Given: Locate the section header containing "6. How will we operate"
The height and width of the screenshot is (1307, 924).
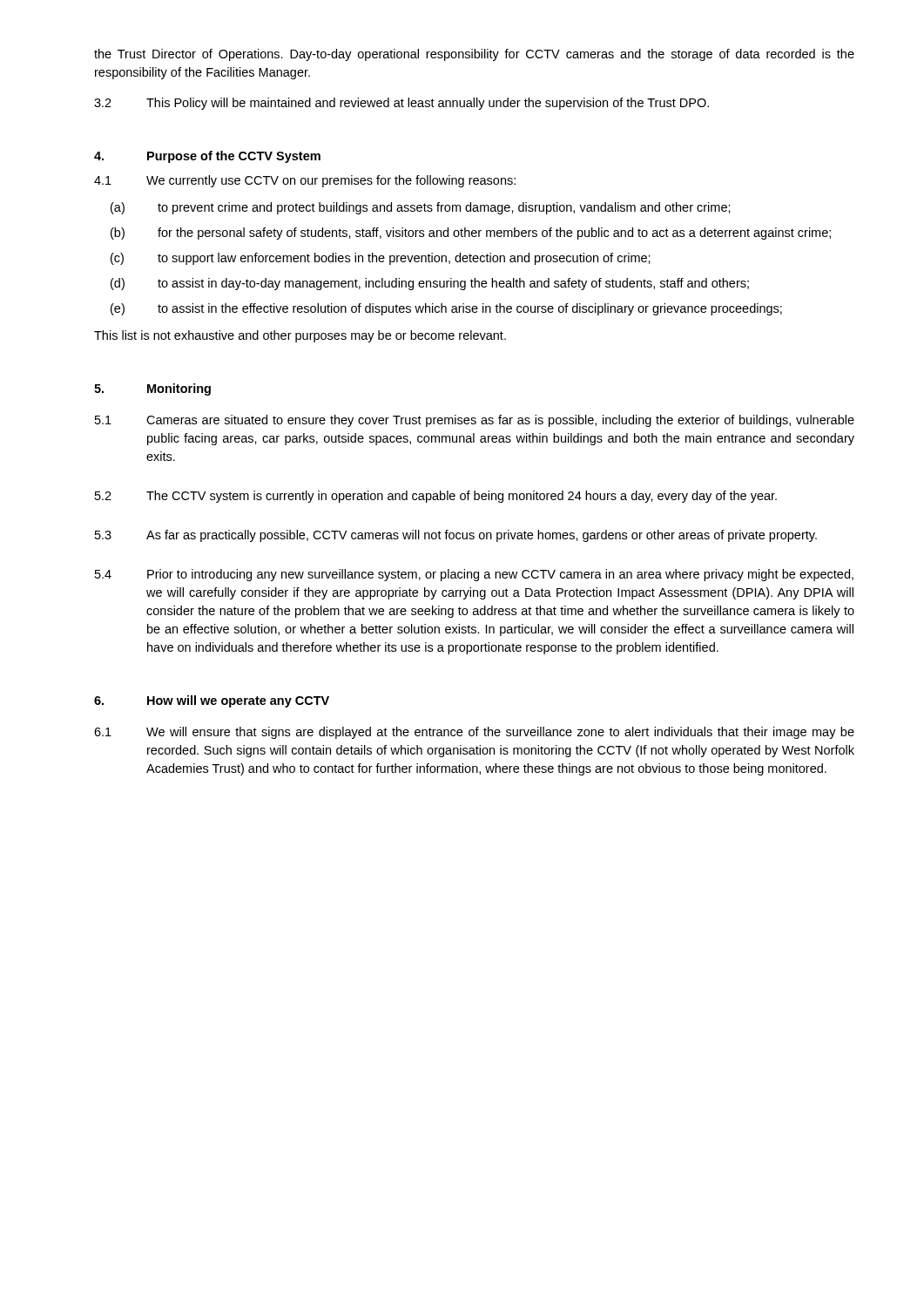Looking at the screenshot, I should 212,701.
